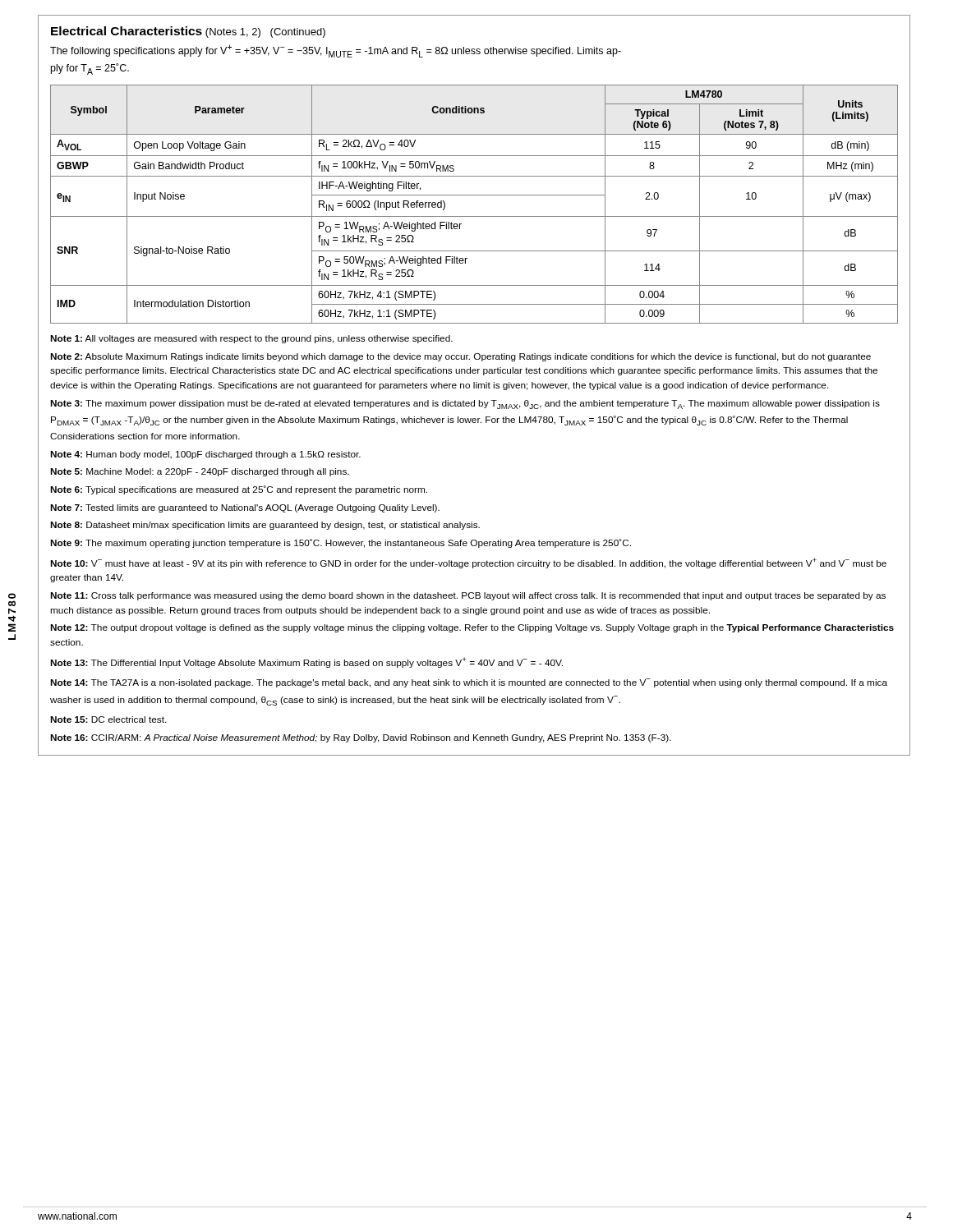
Task: Click on the text block starting "Note 14: The TA27A is a non-isolated package."
Action: point(469,691)
